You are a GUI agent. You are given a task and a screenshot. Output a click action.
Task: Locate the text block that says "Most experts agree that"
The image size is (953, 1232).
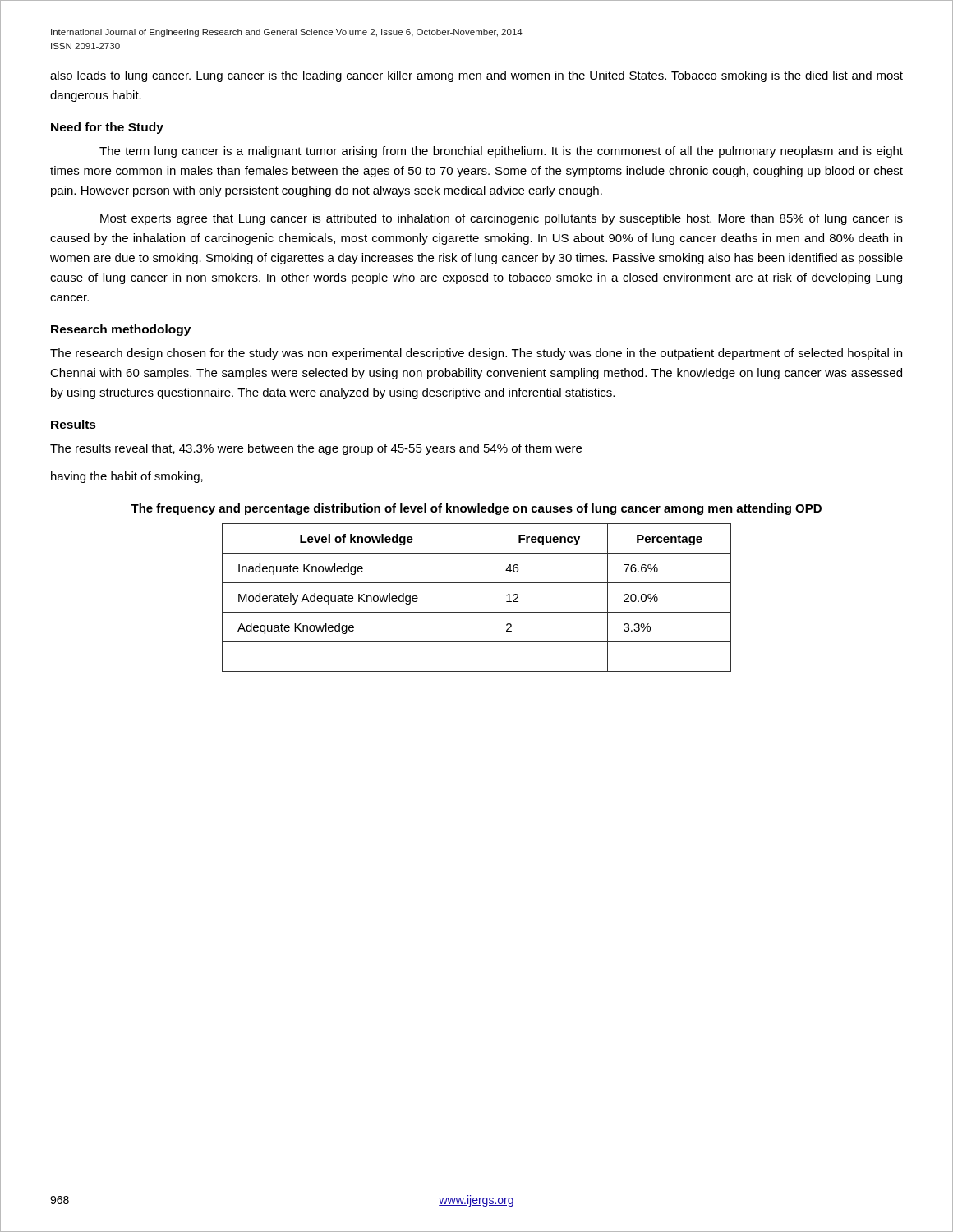coord(476,257)
